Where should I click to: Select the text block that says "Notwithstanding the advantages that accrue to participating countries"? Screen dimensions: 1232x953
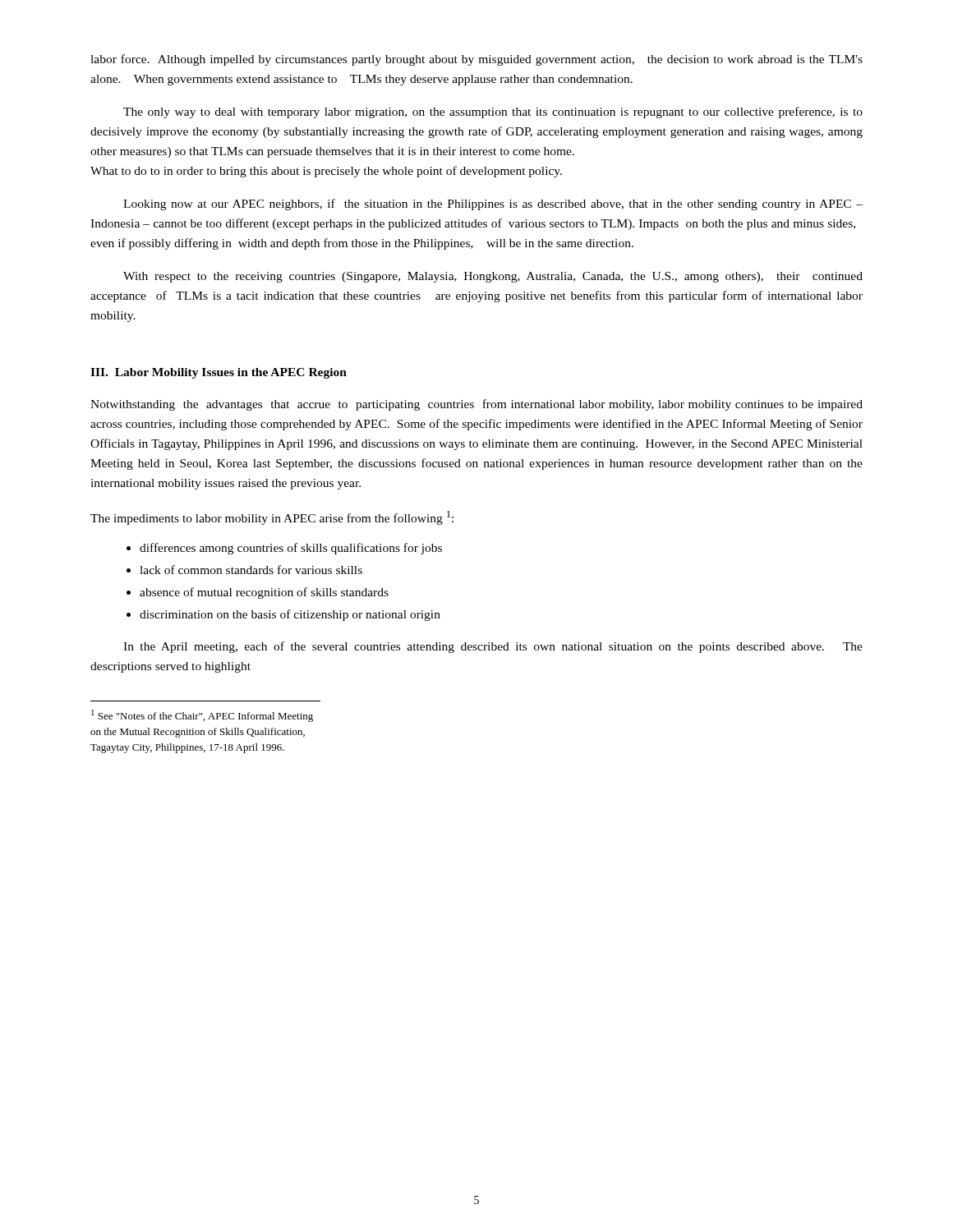click(476, 443)
